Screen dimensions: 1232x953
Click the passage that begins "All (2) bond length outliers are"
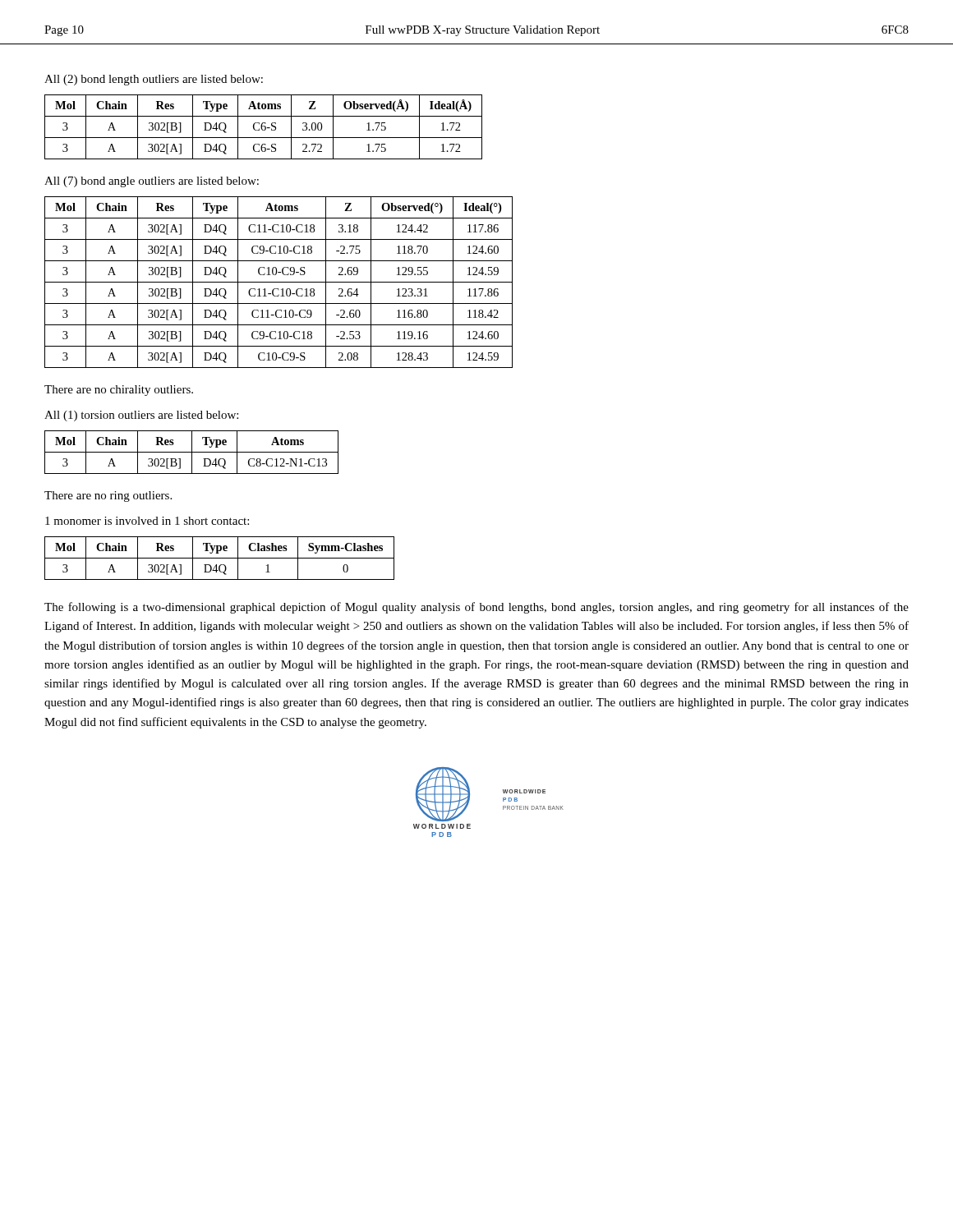(154, 79)
